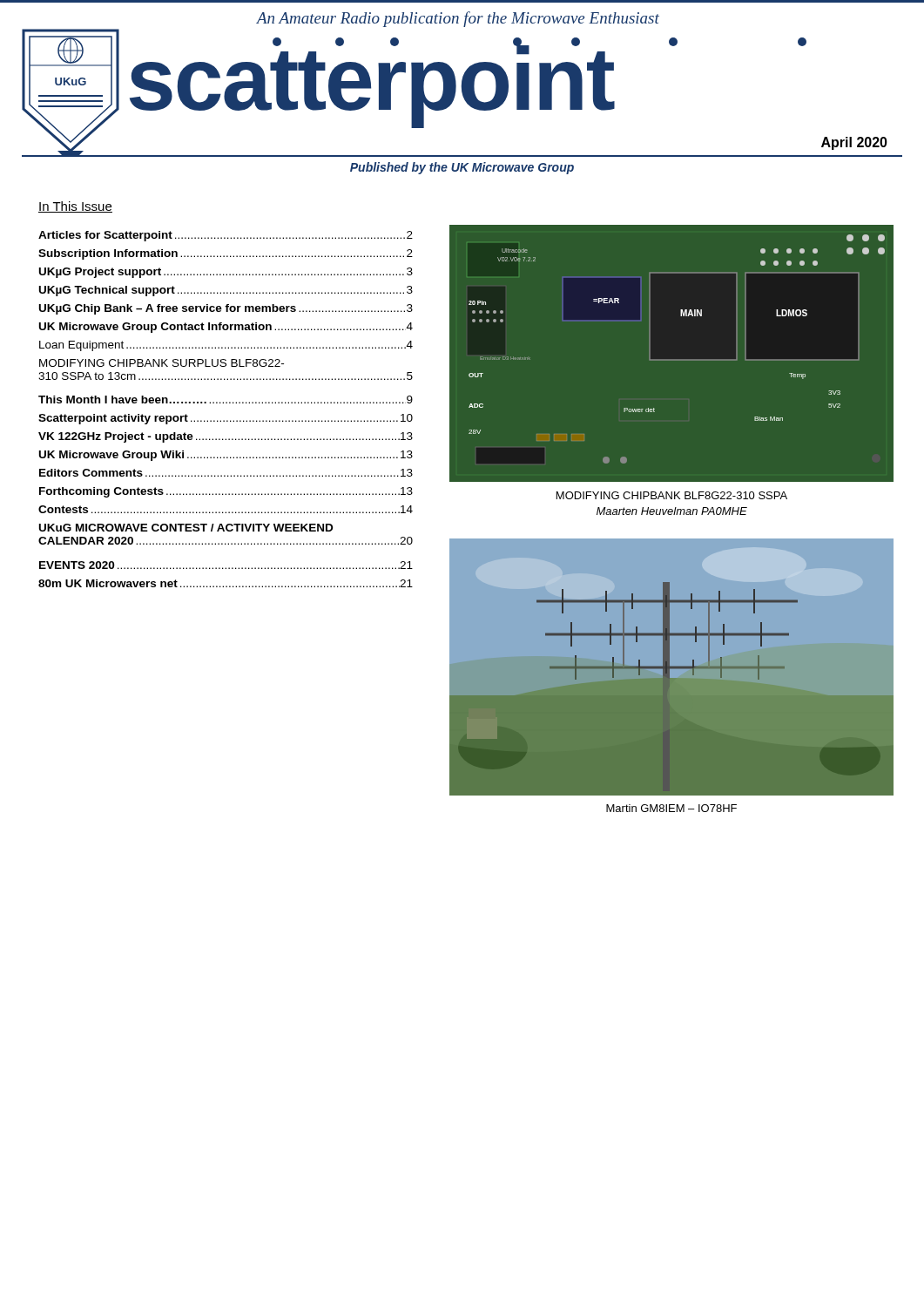Locate the list item that says "Articles for Scatterpoint"

[226, 235]
